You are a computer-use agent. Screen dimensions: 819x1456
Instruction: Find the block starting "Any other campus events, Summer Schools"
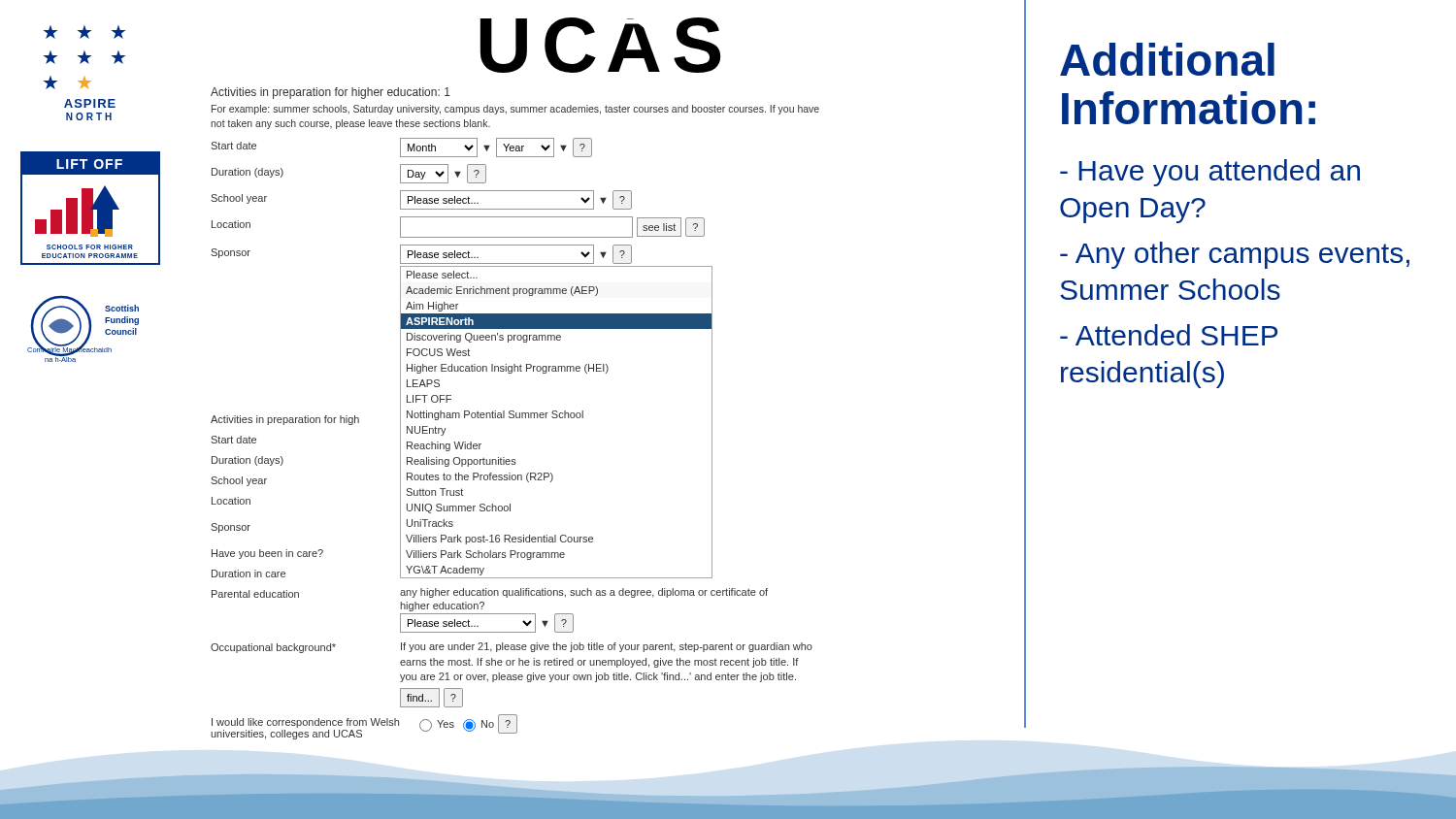(1235, 271)
